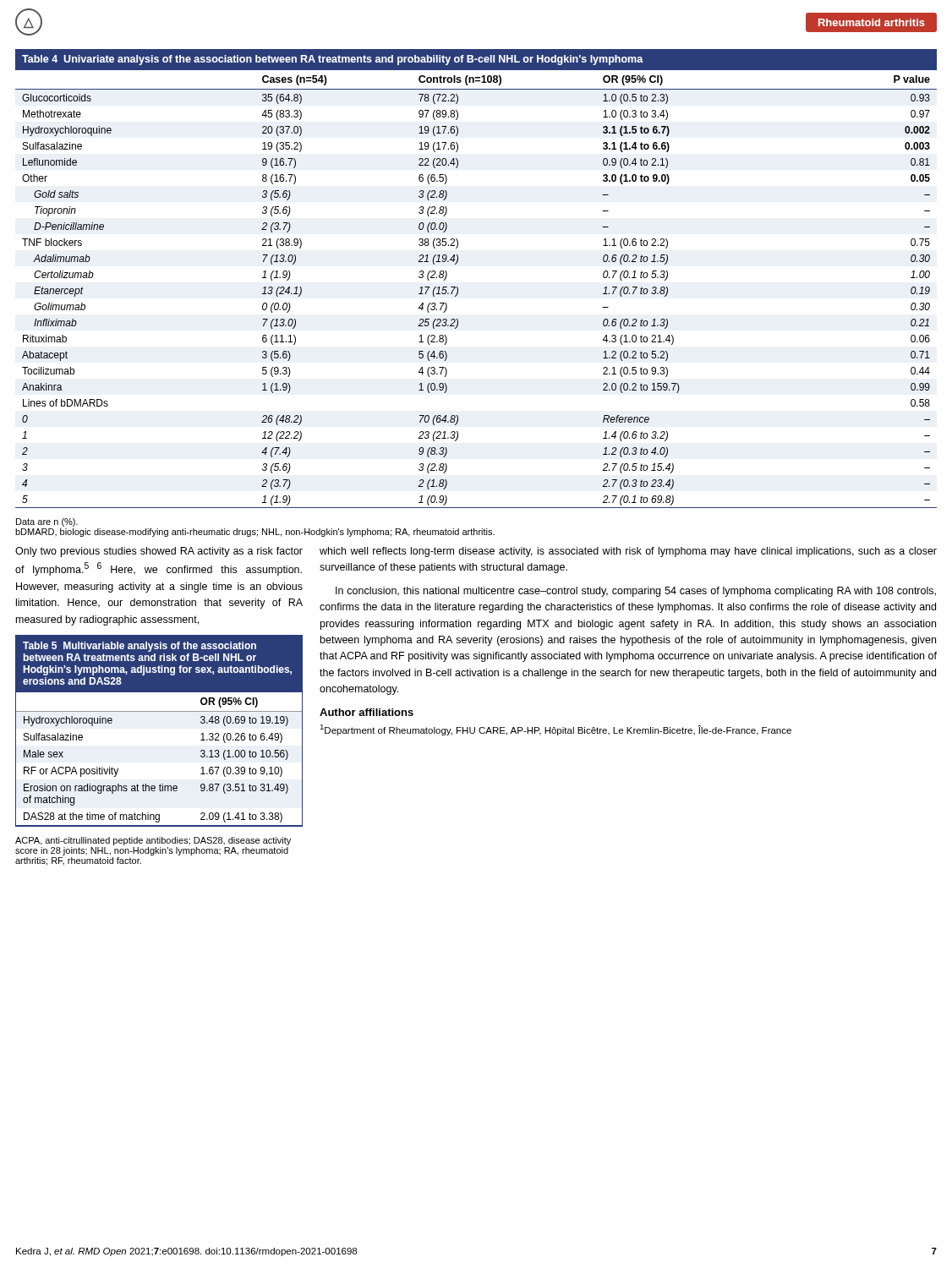The height and width of the screenshot is (1268, 952).
Task: Locate the text block that says "1Department of Rheumatology, FHU CARE, AP-HP, Hôpital Bicêtre,"
Action: 556,729
